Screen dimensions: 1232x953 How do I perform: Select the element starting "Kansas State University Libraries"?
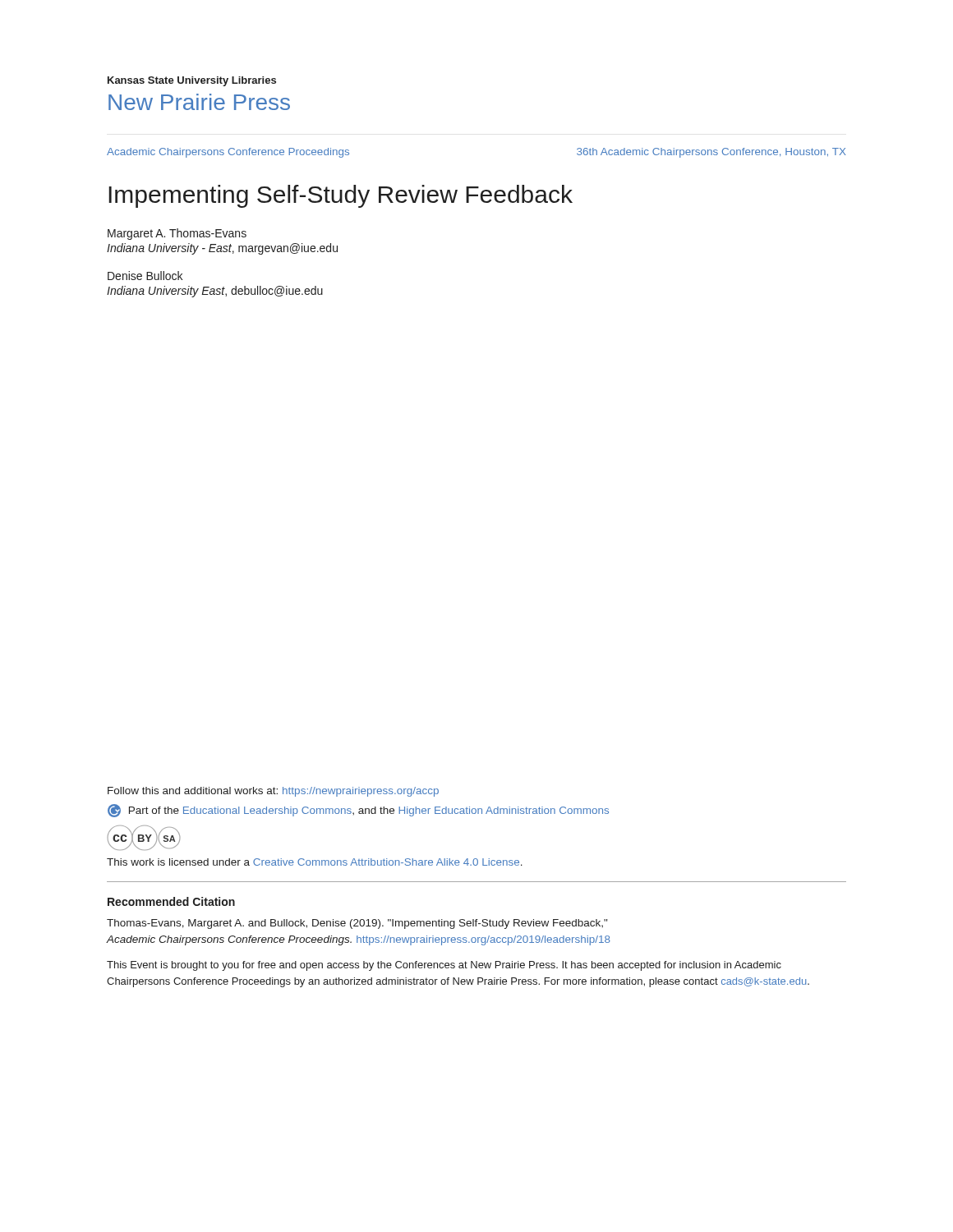pos(192,80)
